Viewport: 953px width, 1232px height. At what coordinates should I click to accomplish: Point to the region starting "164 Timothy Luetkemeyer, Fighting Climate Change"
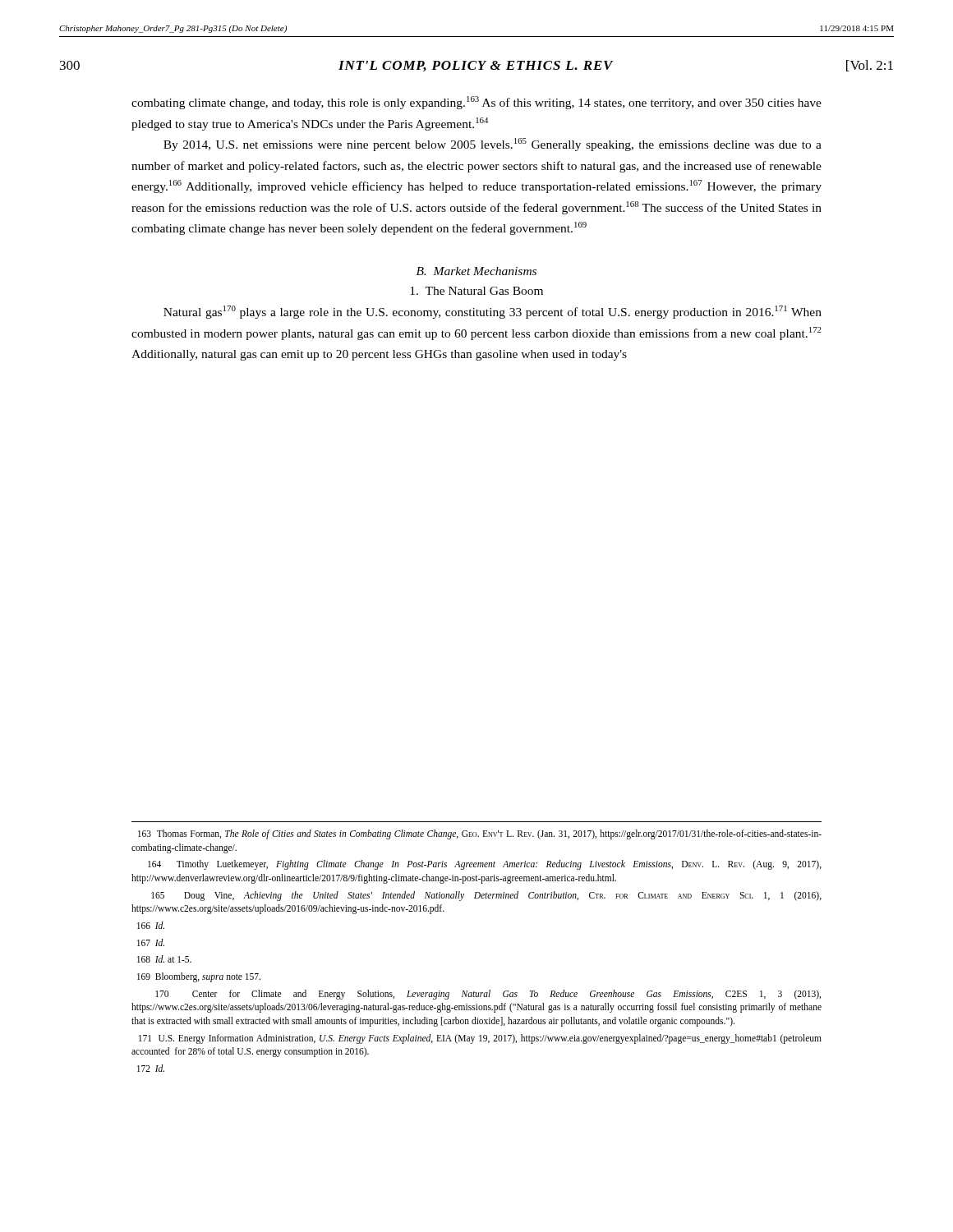[x=476, y=871]
